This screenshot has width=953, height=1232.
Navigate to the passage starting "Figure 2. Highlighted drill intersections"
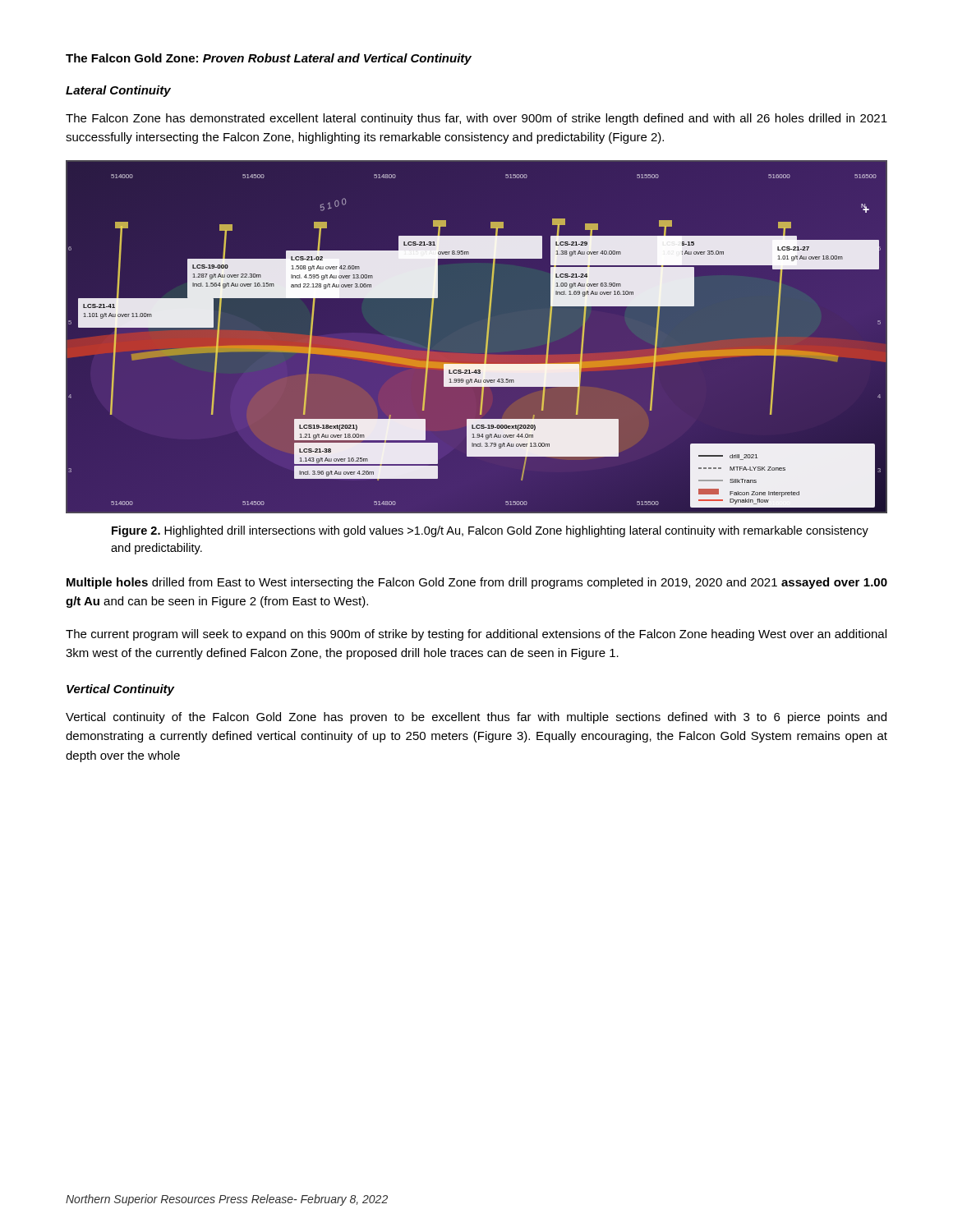pyautogui.click(x=490, y=539)
